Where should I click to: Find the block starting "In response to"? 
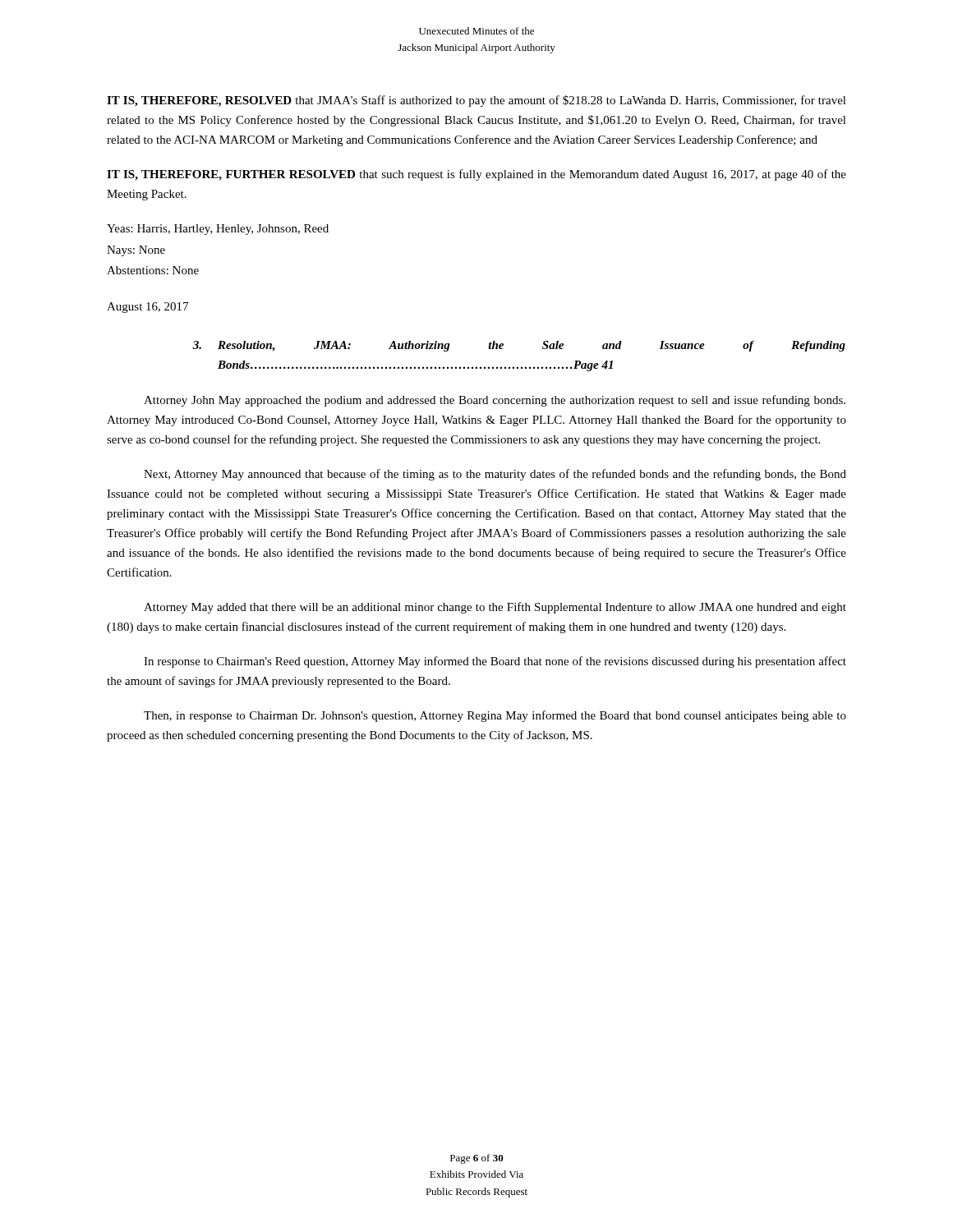(476, 671)
